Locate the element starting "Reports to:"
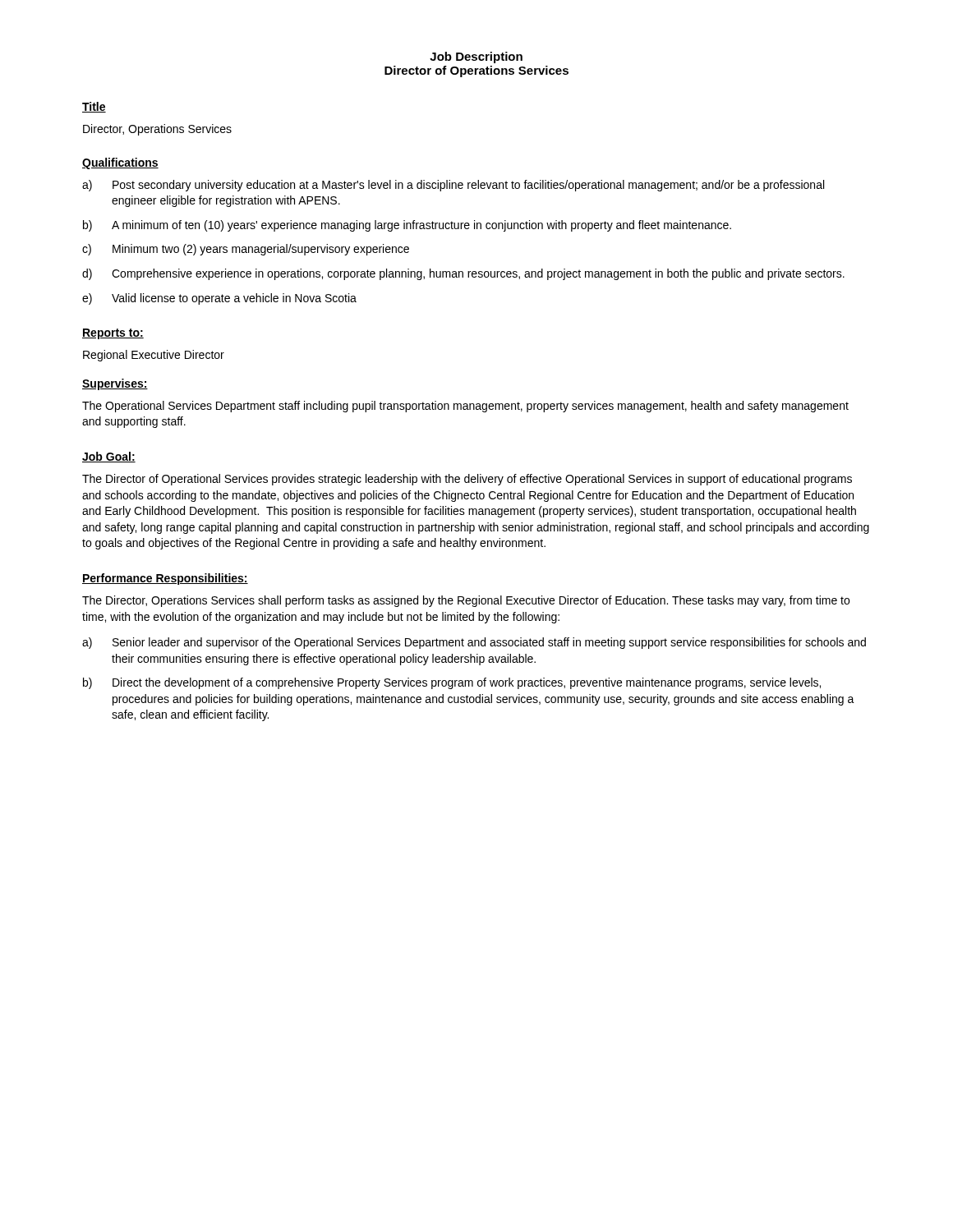953x1232 pixels. [113, 333]
